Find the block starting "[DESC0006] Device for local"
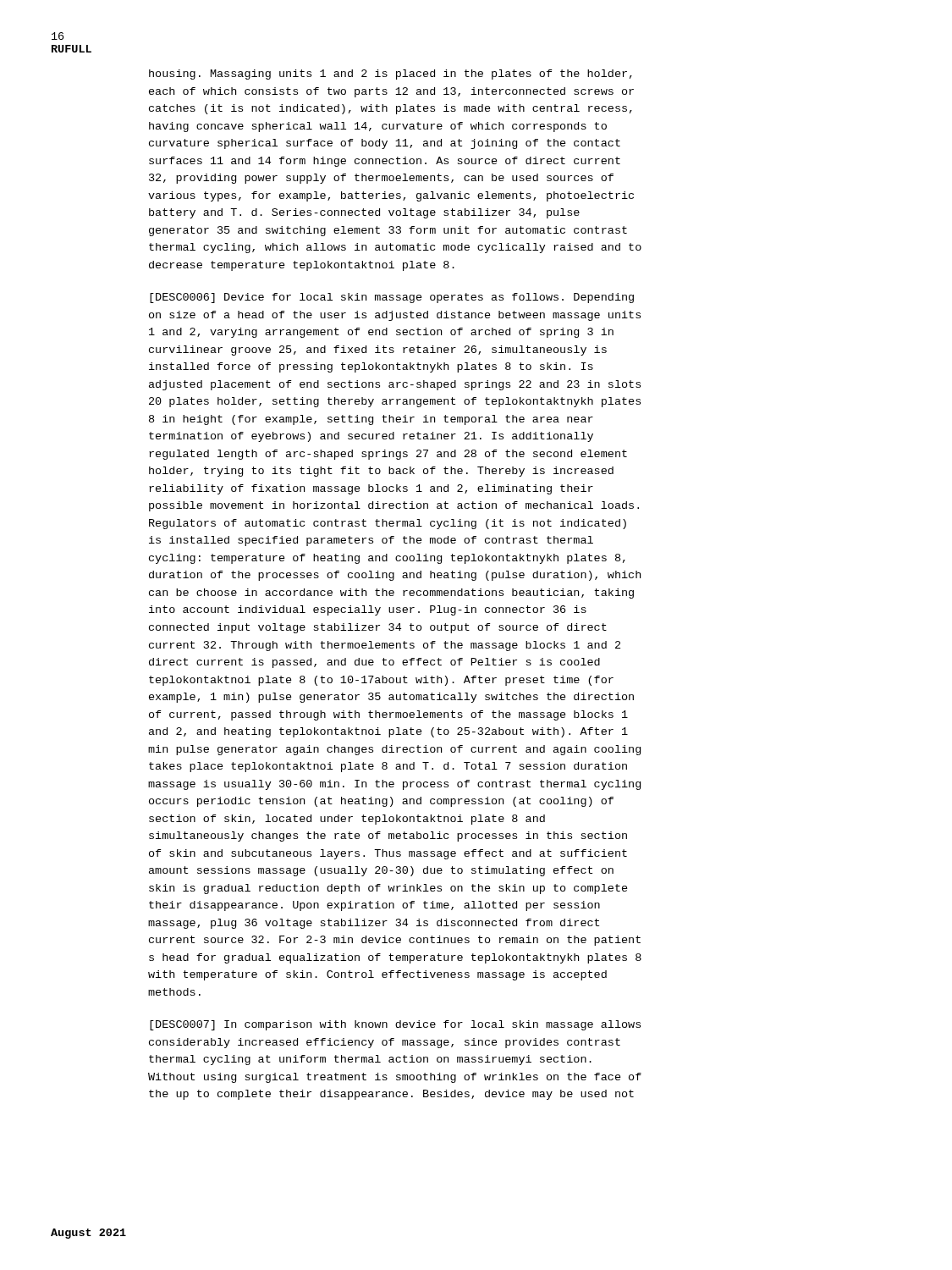 click(395, 645)
